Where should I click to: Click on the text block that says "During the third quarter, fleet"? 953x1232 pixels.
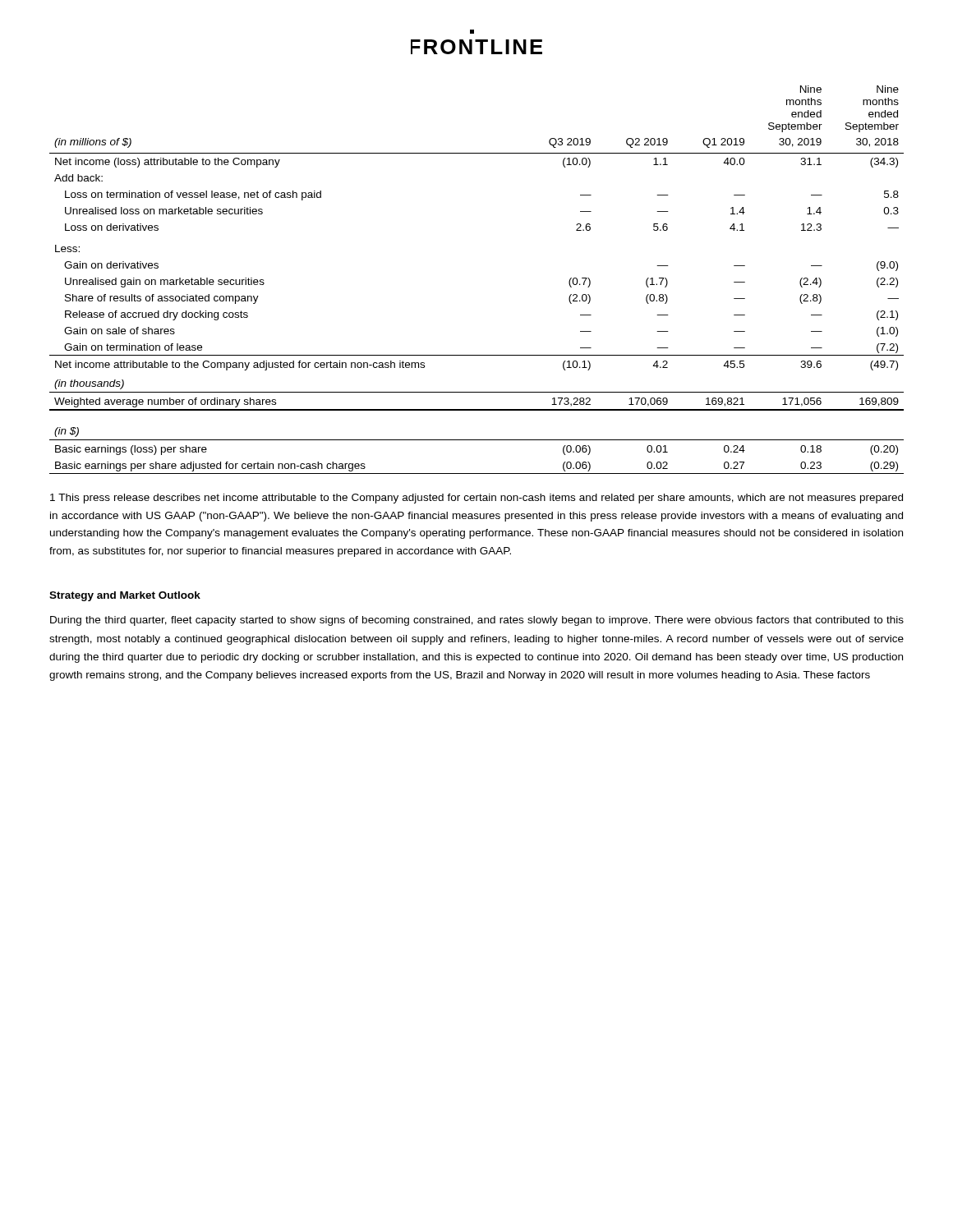(x=476, y=647)
